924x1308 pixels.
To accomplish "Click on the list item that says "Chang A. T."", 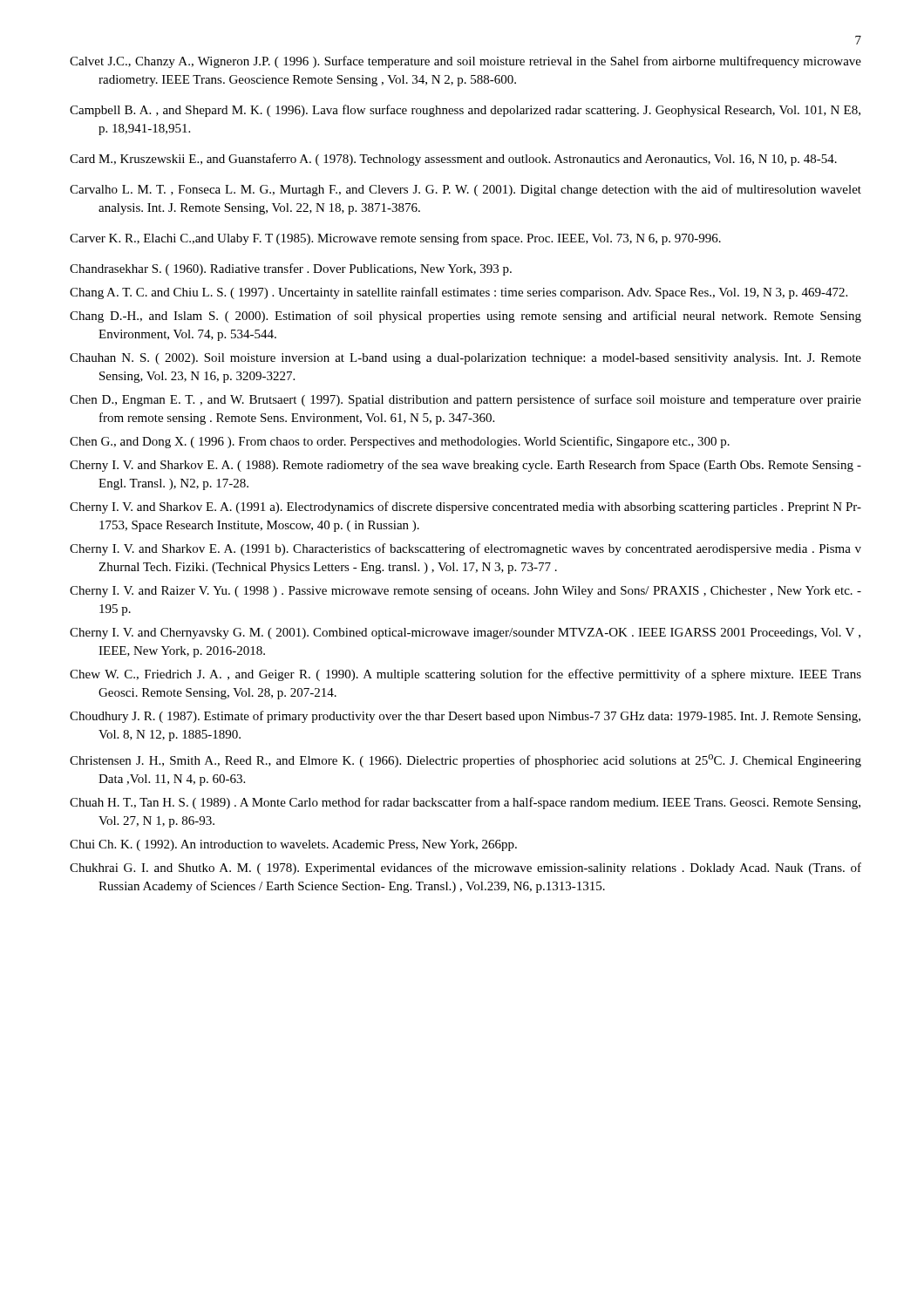I will (x=459, y=292).
